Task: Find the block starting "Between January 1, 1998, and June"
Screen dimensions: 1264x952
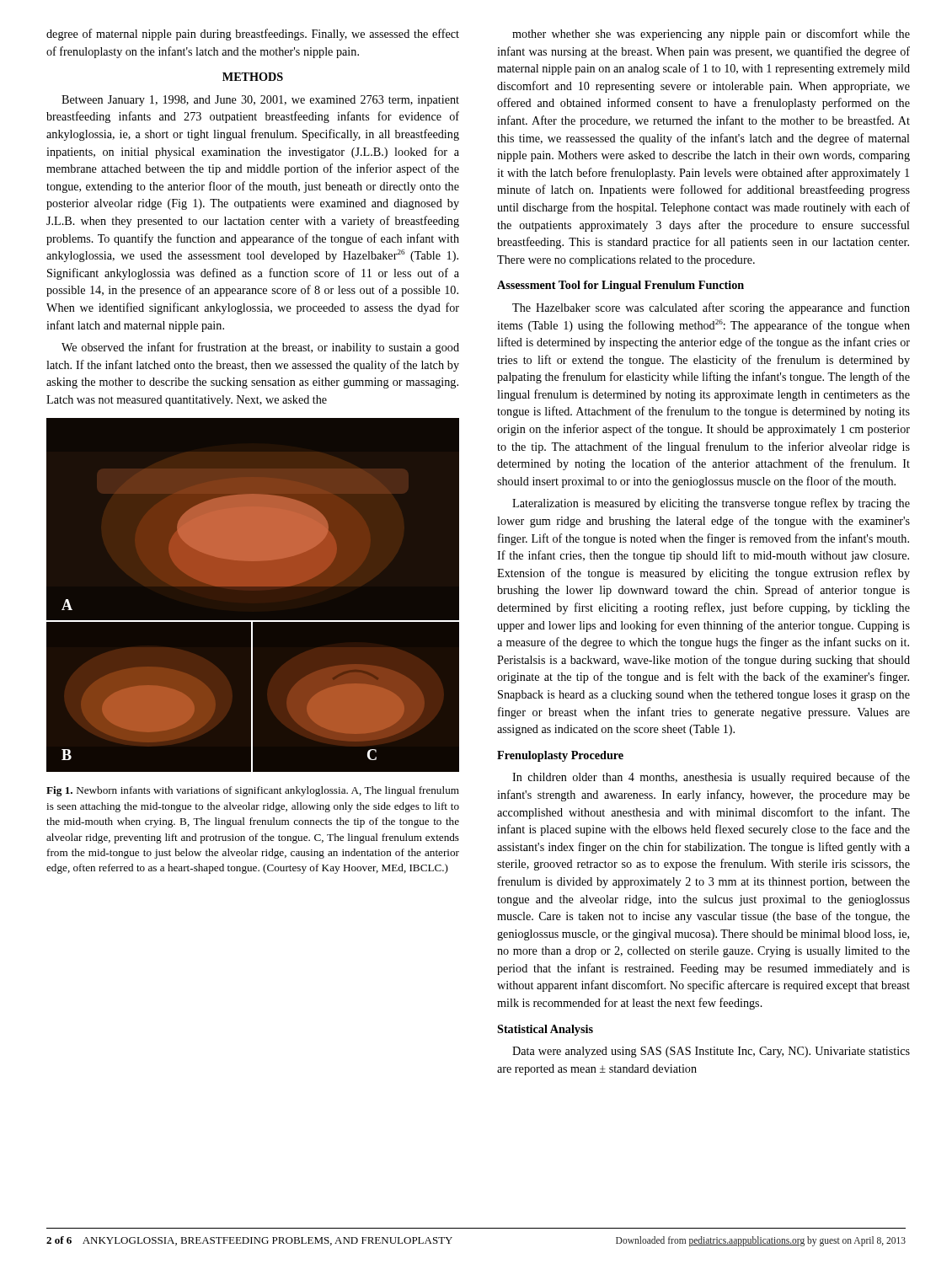Action: tap(253, 250)
